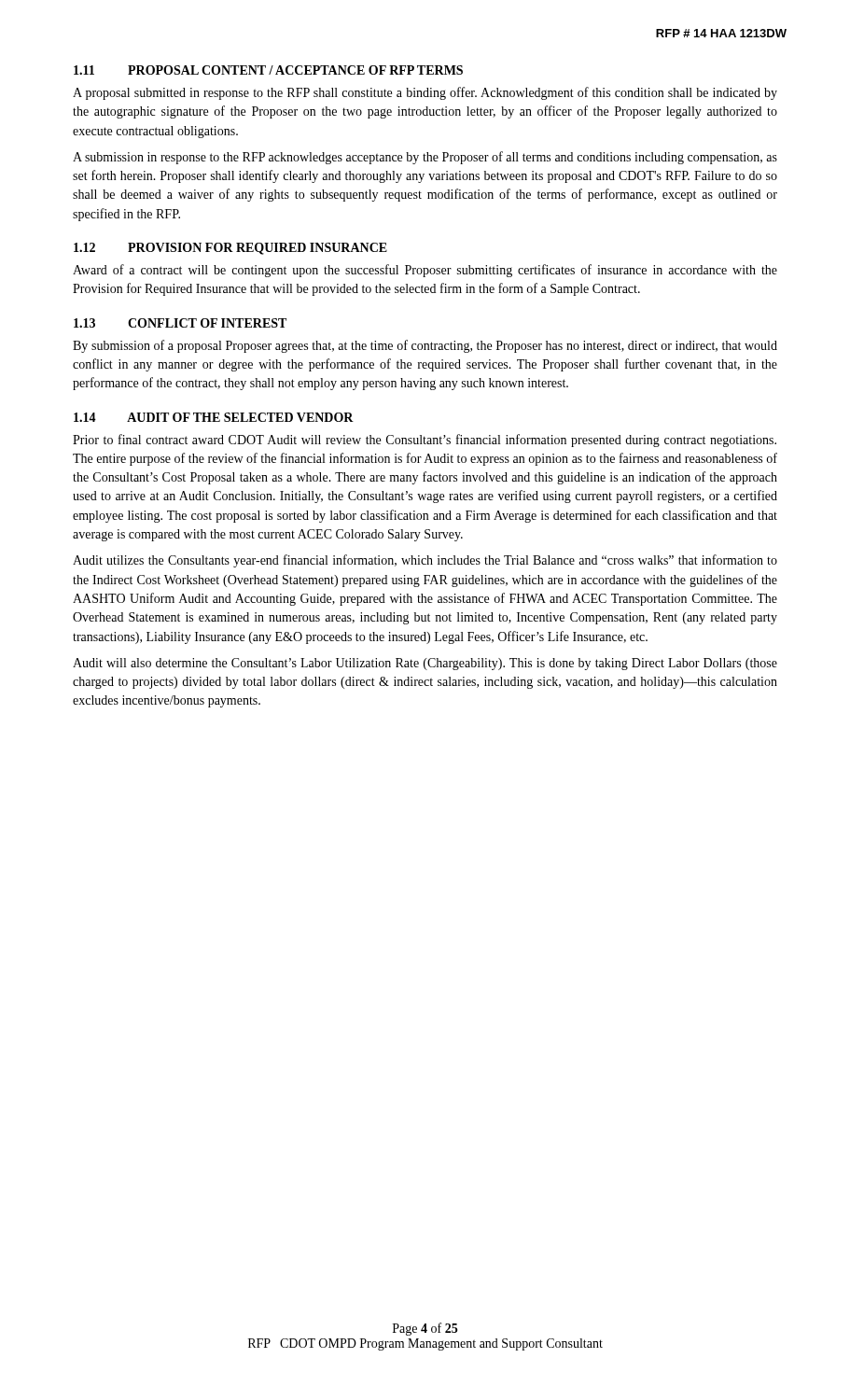Image resolution: width=850 pixels, height=1400 pixels.
Task: Locate the block of text that opens with "Audit will also"
Action: click(x=425, y=682)
